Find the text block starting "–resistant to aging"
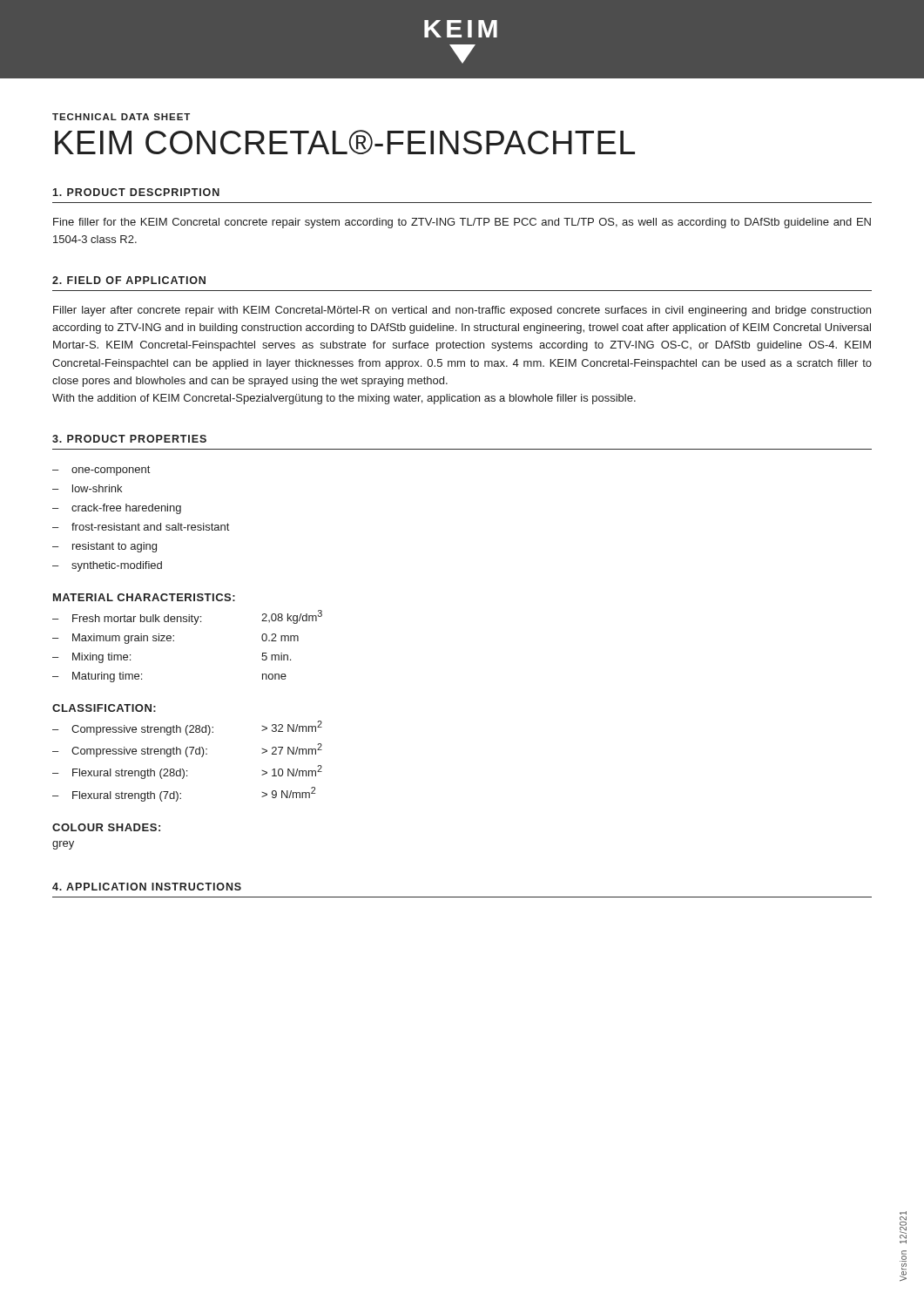Screen dimensions: 1307x924 (105, 547)
